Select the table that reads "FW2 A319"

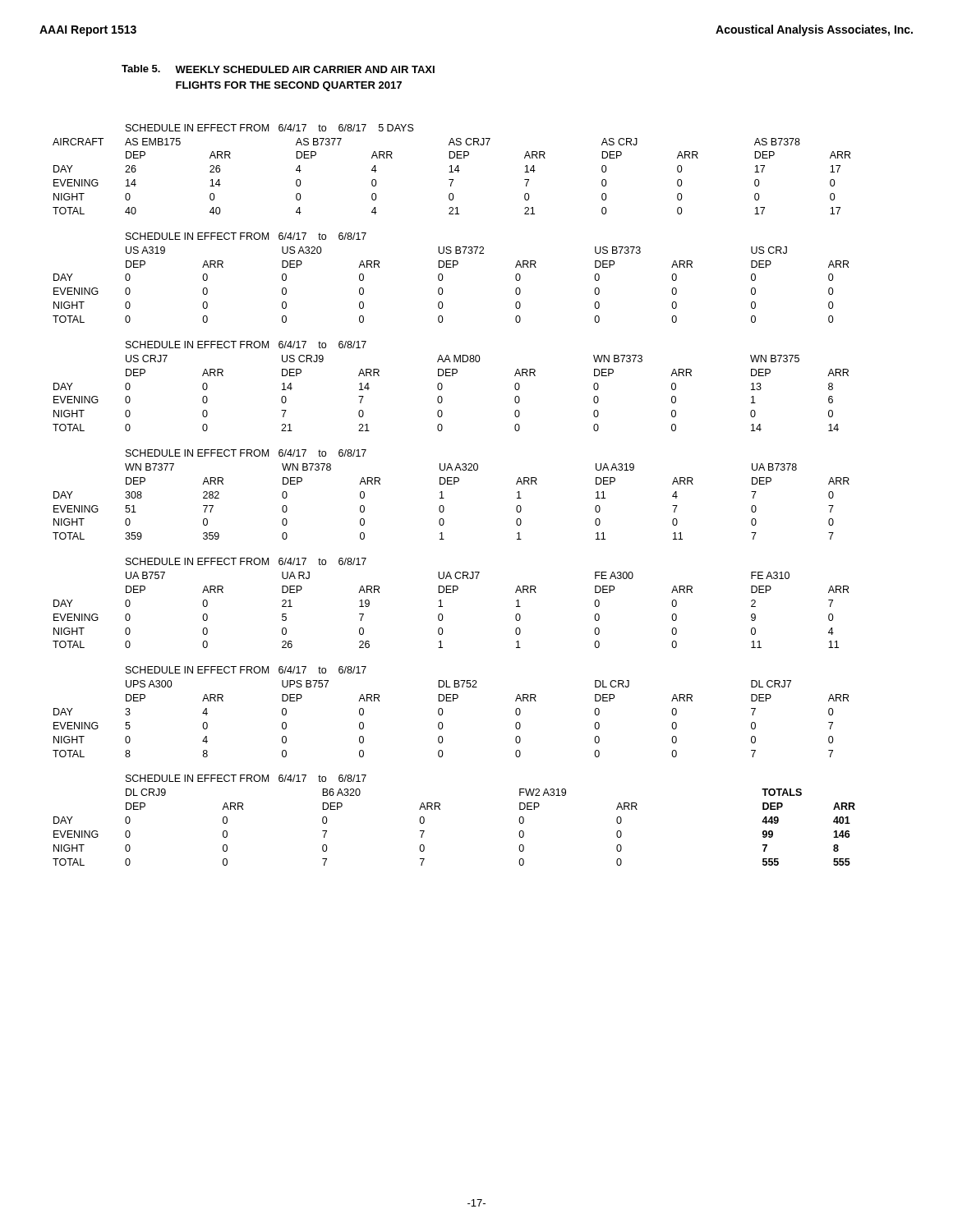pos(476,819)
